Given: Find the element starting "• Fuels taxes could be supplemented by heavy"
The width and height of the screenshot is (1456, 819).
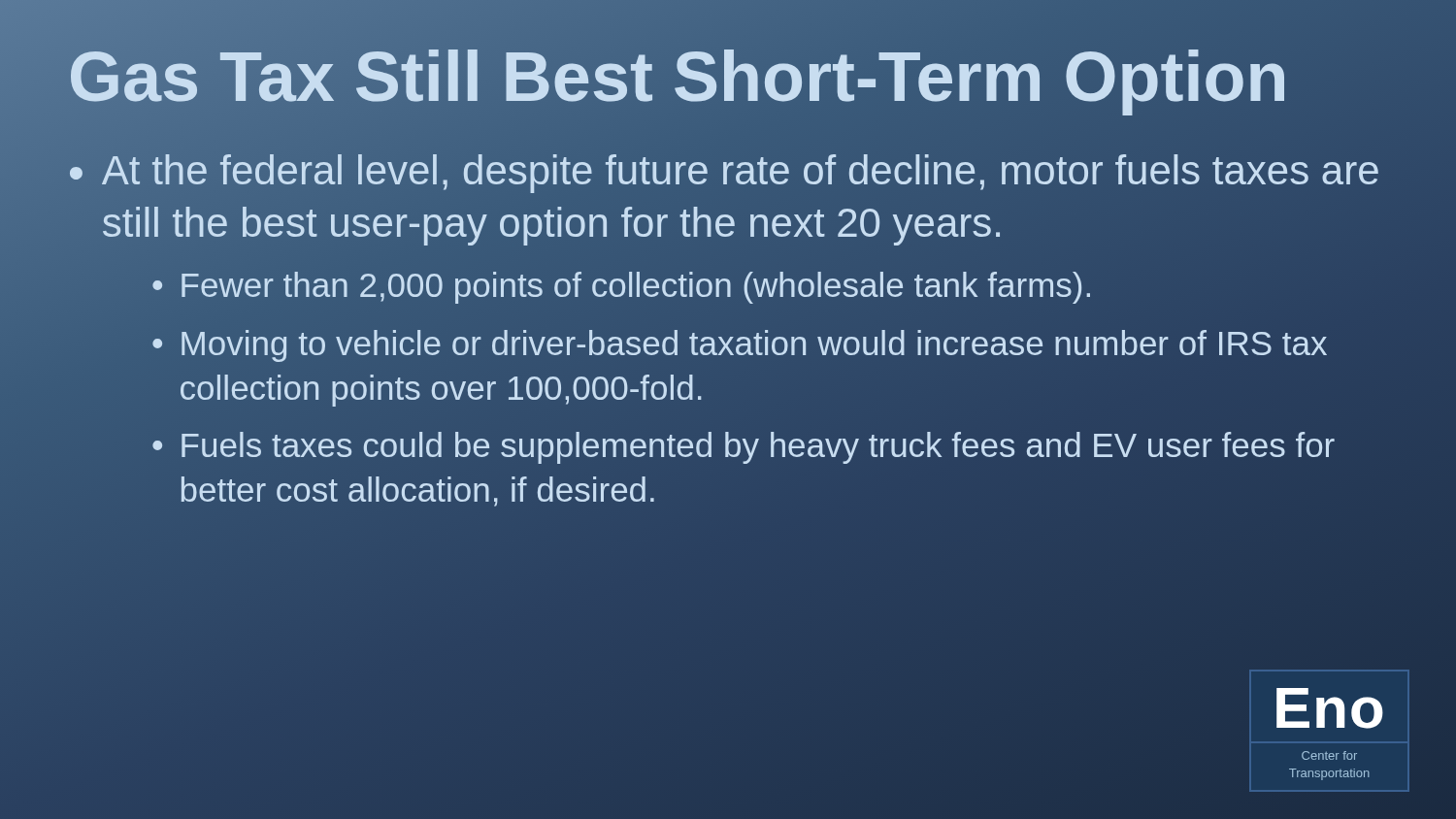Looking at the screenshot, I should [770, 468].
